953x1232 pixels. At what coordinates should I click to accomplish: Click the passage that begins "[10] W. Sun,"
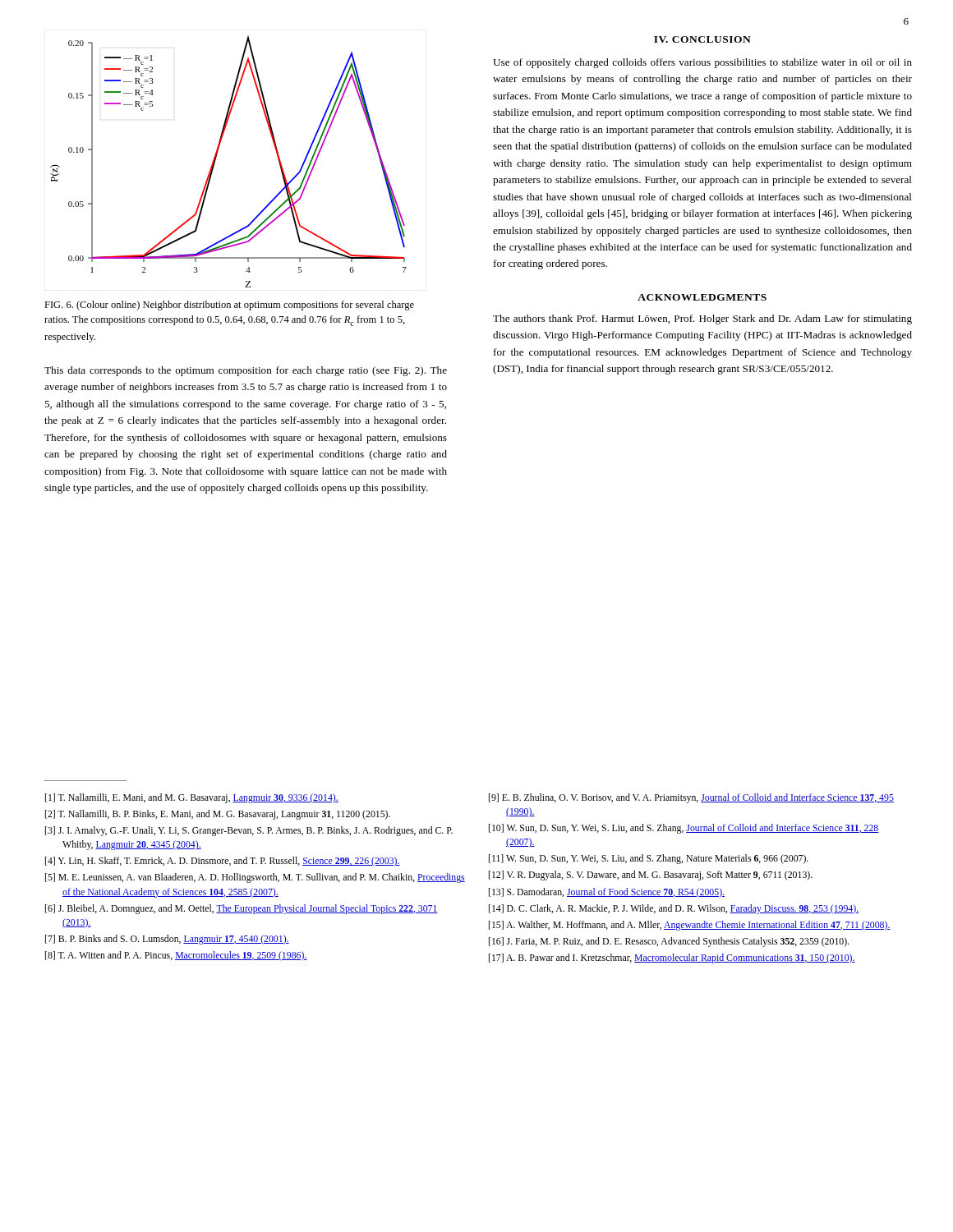pos(683,835)
